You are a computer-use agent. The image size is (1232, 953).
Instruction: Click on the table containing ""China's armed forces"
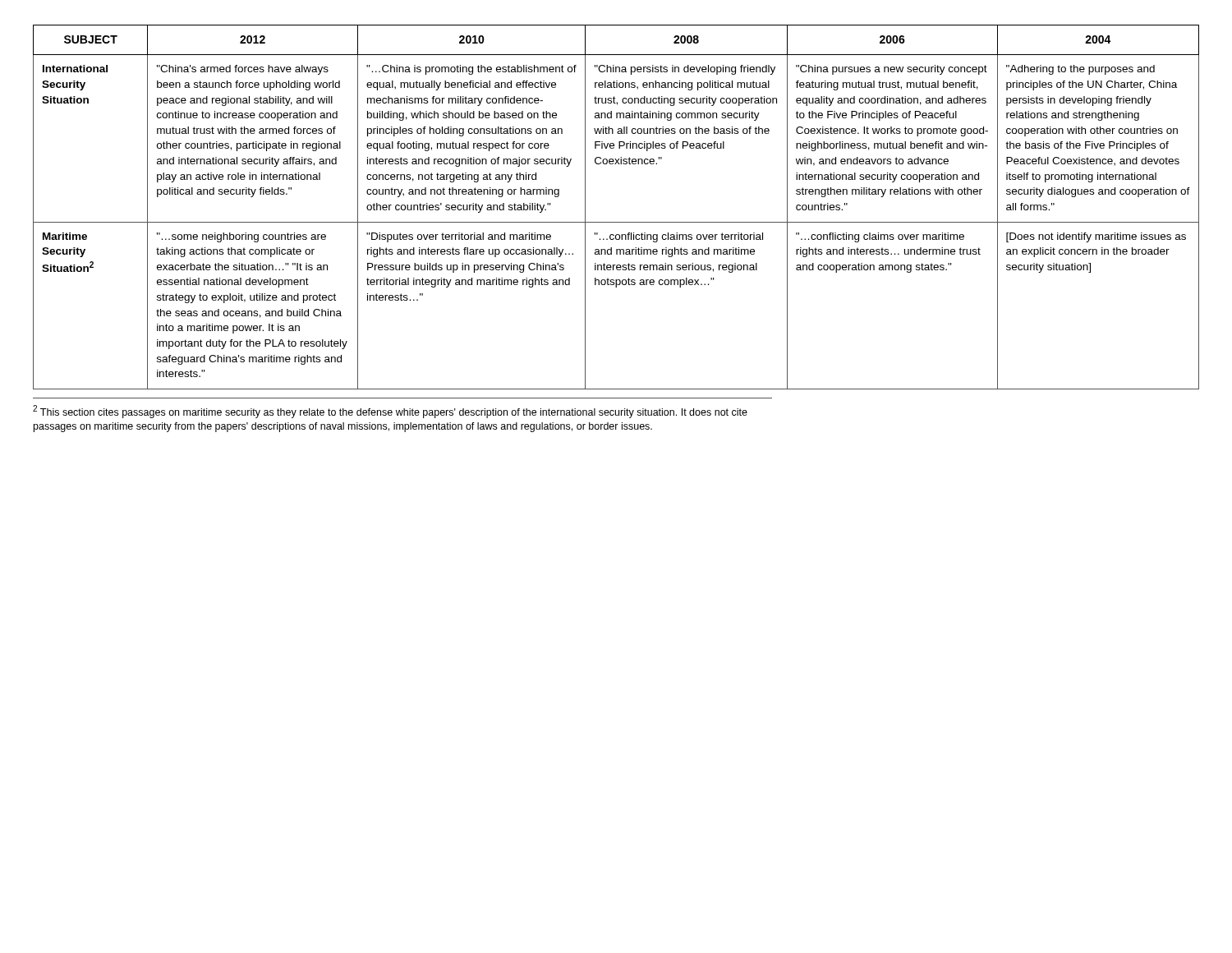tap(616, 207)
